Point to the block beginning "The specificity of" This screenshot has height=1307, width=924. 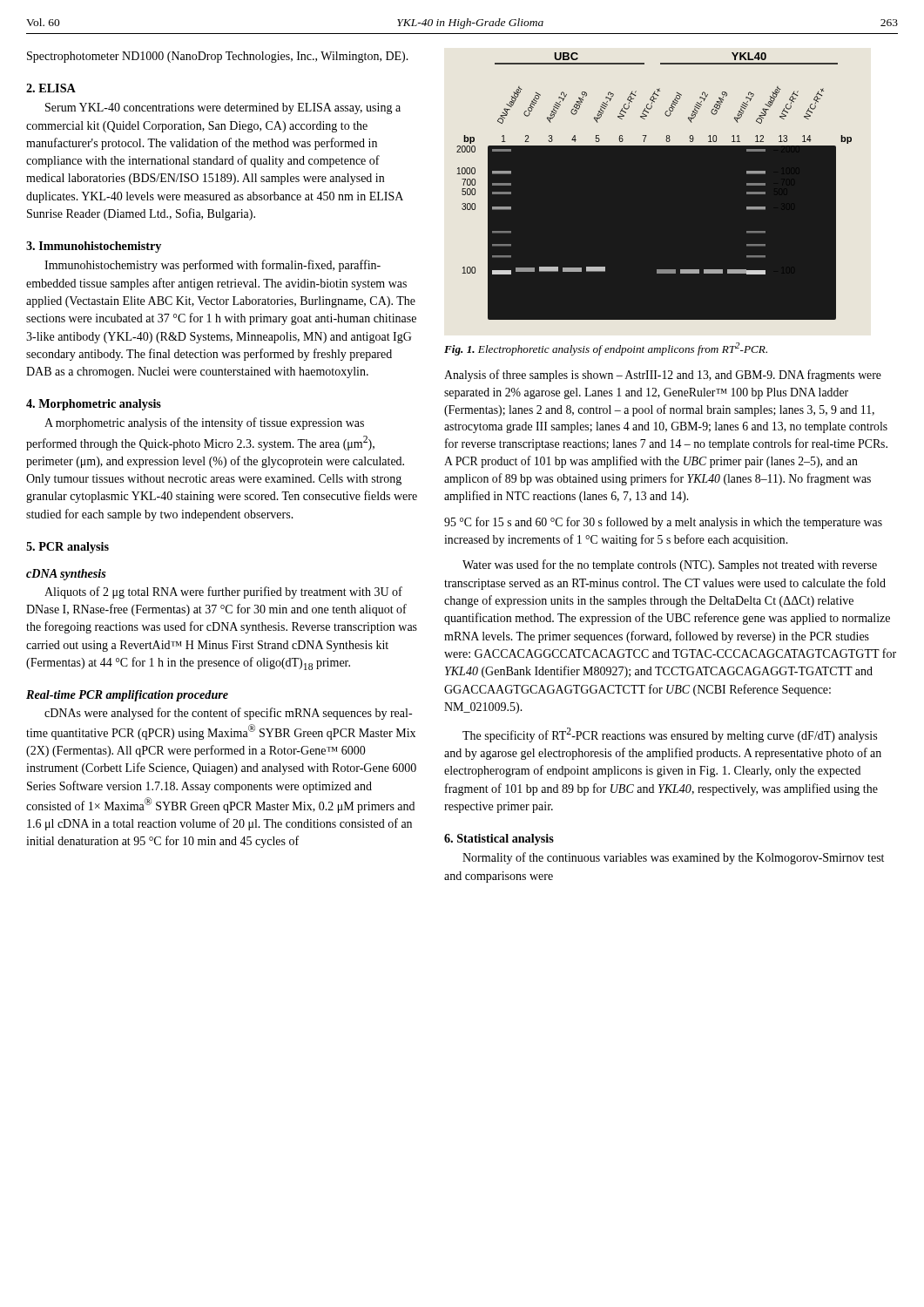point(671,770)
